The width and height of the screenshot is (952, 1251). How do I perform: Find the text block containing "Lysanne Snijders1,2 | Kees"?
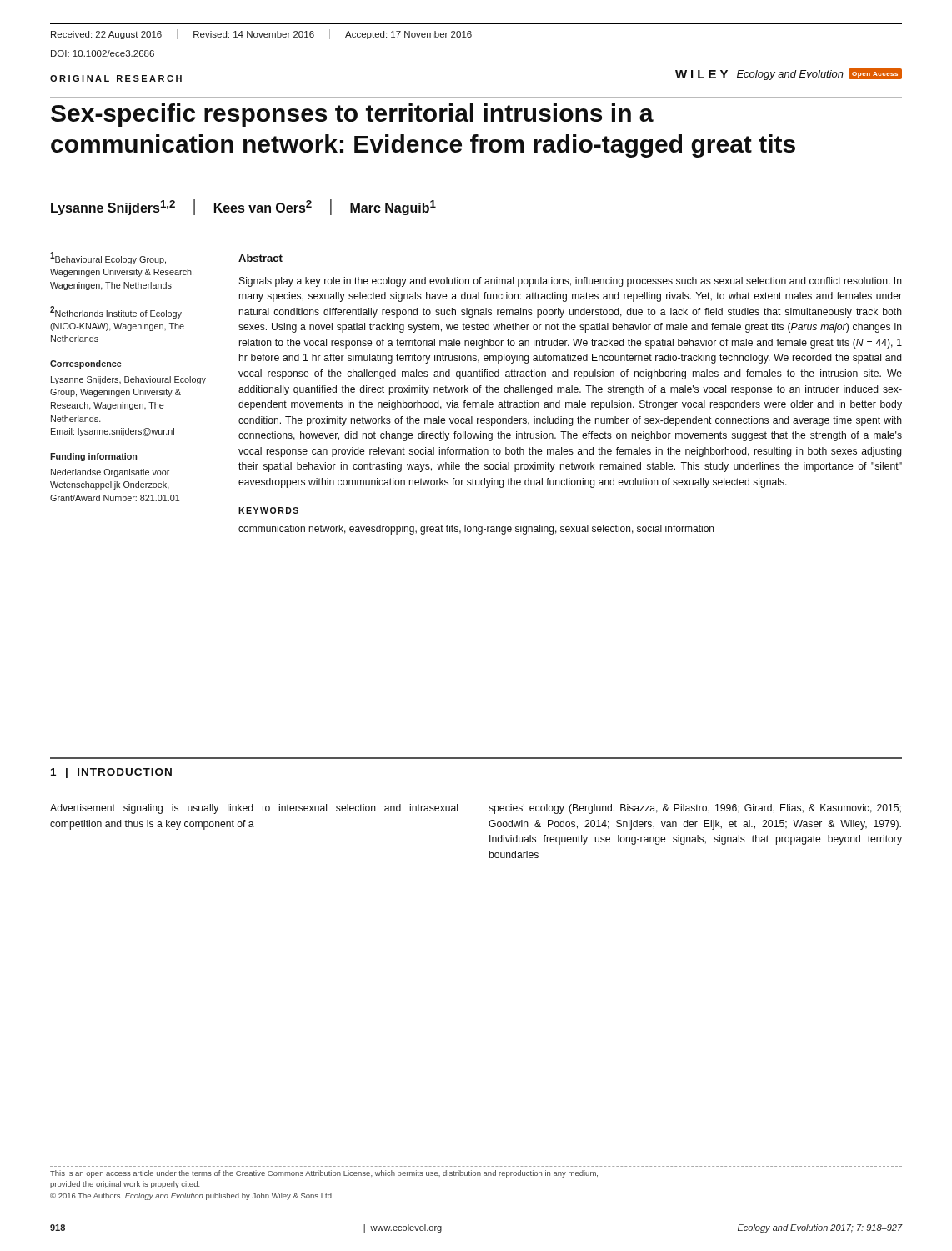click(x=243, y=206)
